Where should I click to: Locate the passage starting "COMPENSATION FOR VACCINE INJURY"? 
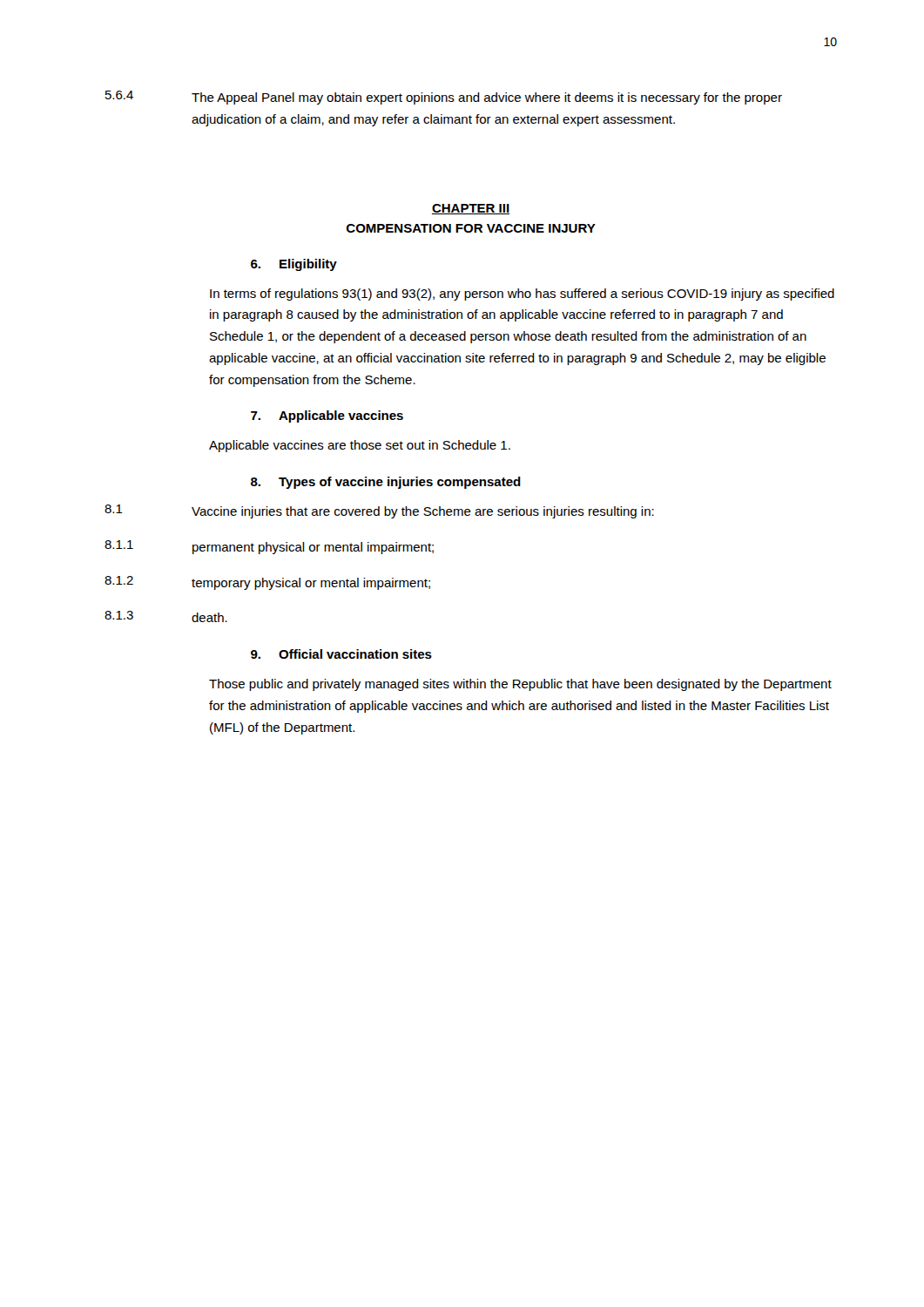[x=471, y=227]
